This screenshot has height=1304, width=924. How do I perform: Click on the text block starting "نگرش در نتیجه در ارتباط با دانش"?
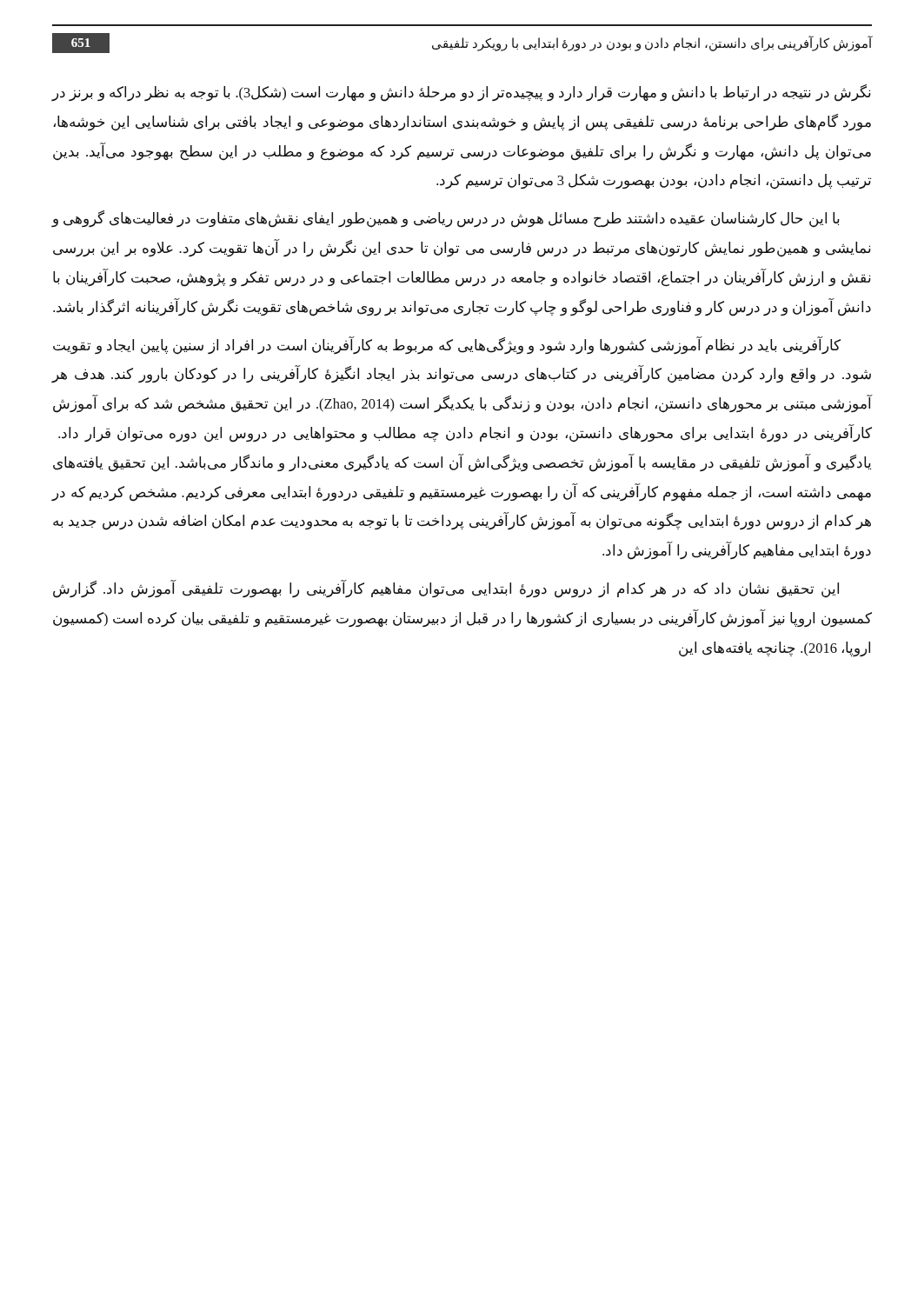462,137
